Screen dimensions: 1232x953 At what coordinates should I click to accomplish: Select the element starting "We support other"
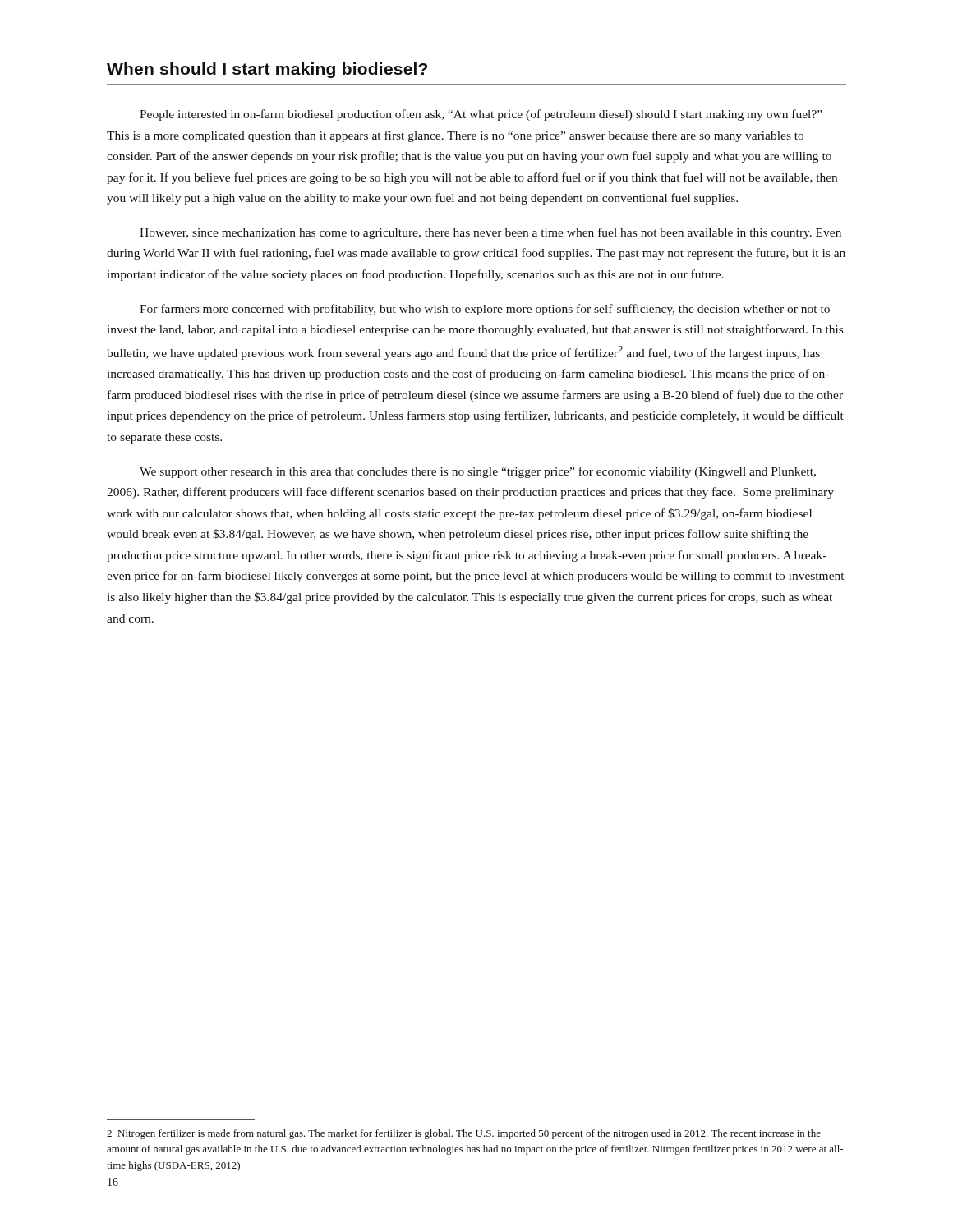click(x=476, y=544)
